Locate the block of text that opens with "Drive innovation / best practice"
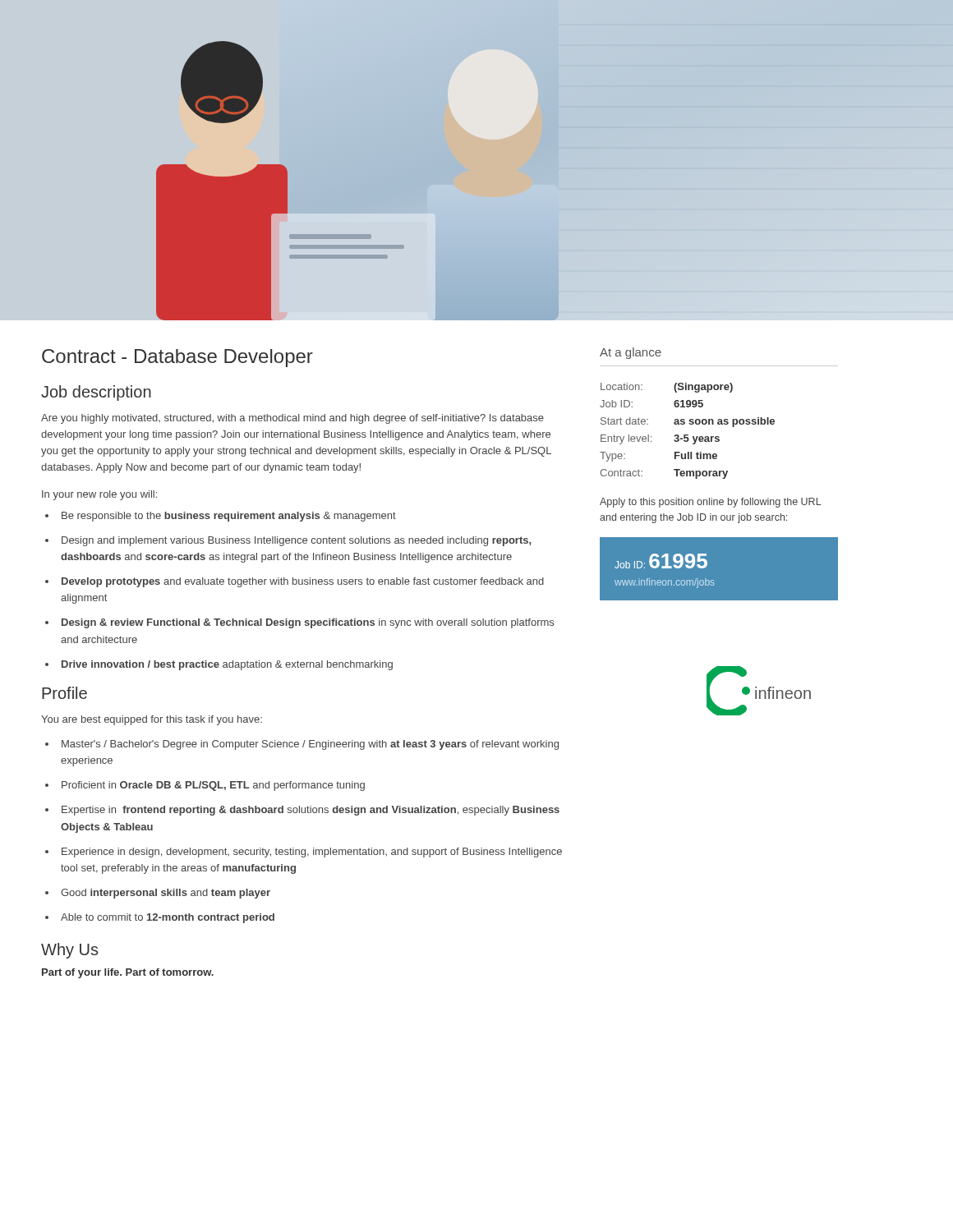953x1232 pixels. tap(304, 664)
